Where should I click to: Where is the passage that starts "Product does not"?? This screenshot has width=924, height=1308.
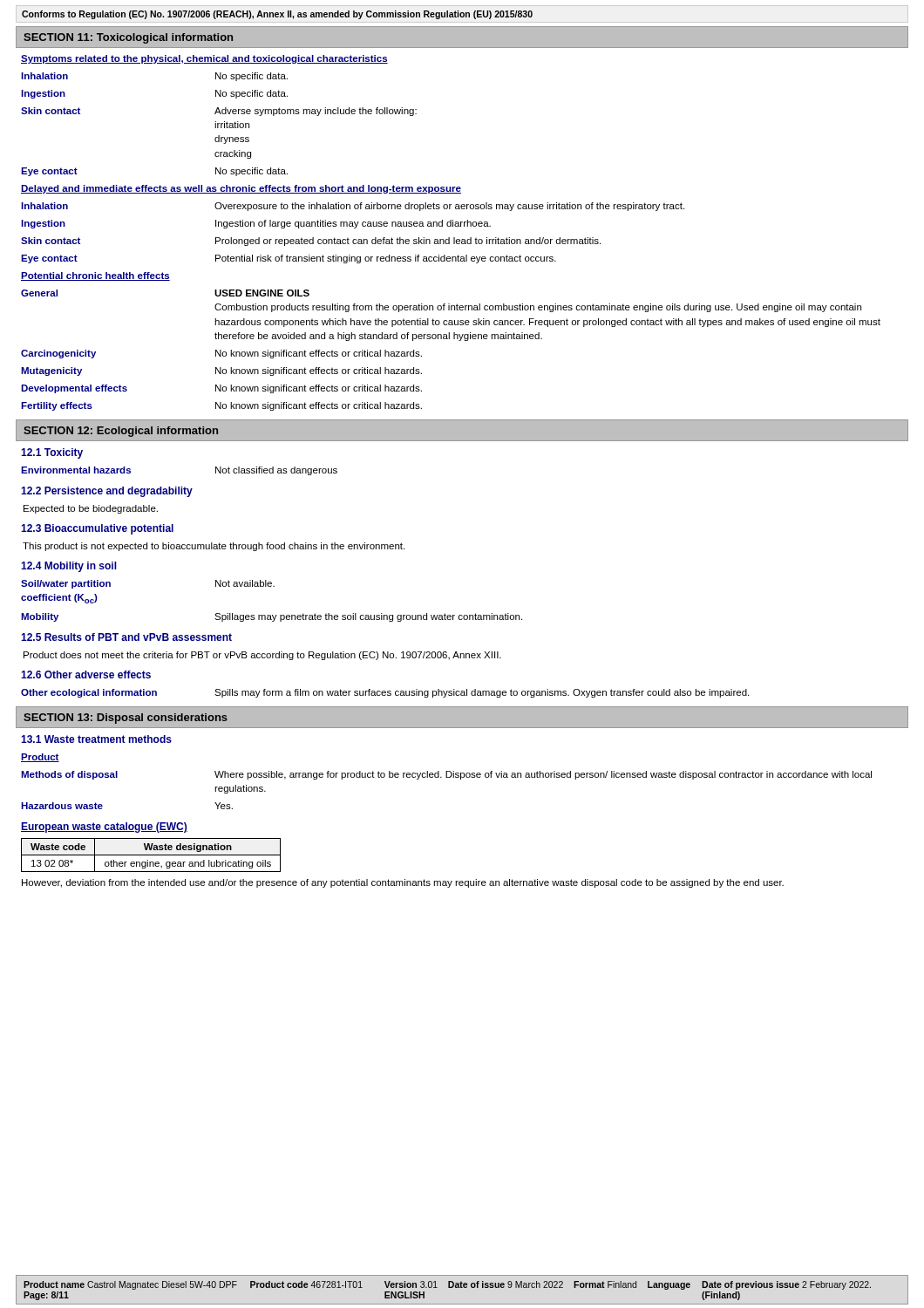[262, 655]
